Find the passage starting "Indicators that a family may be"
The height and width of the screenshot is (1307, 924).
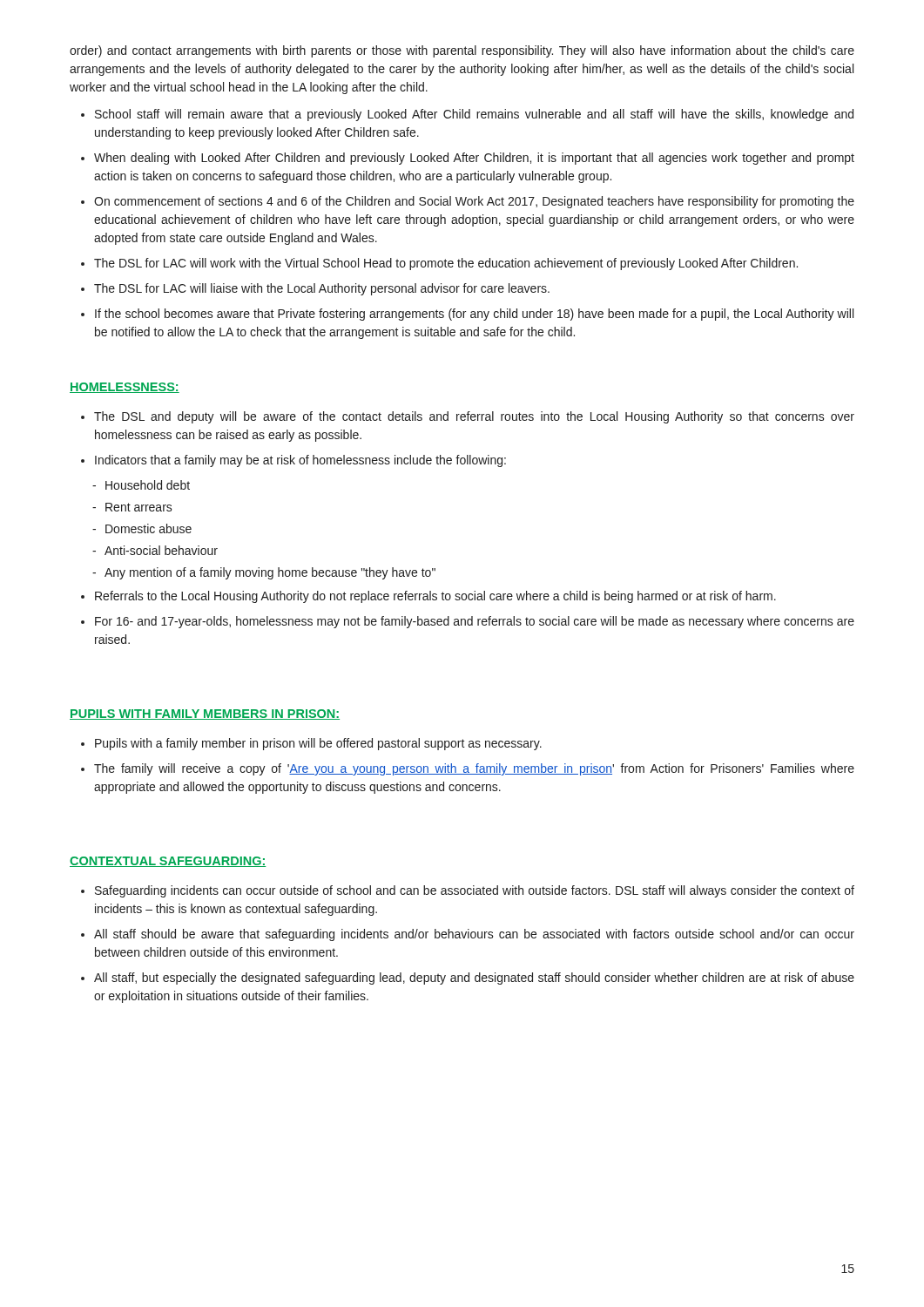pyautogui.click(x=300, y=460)
